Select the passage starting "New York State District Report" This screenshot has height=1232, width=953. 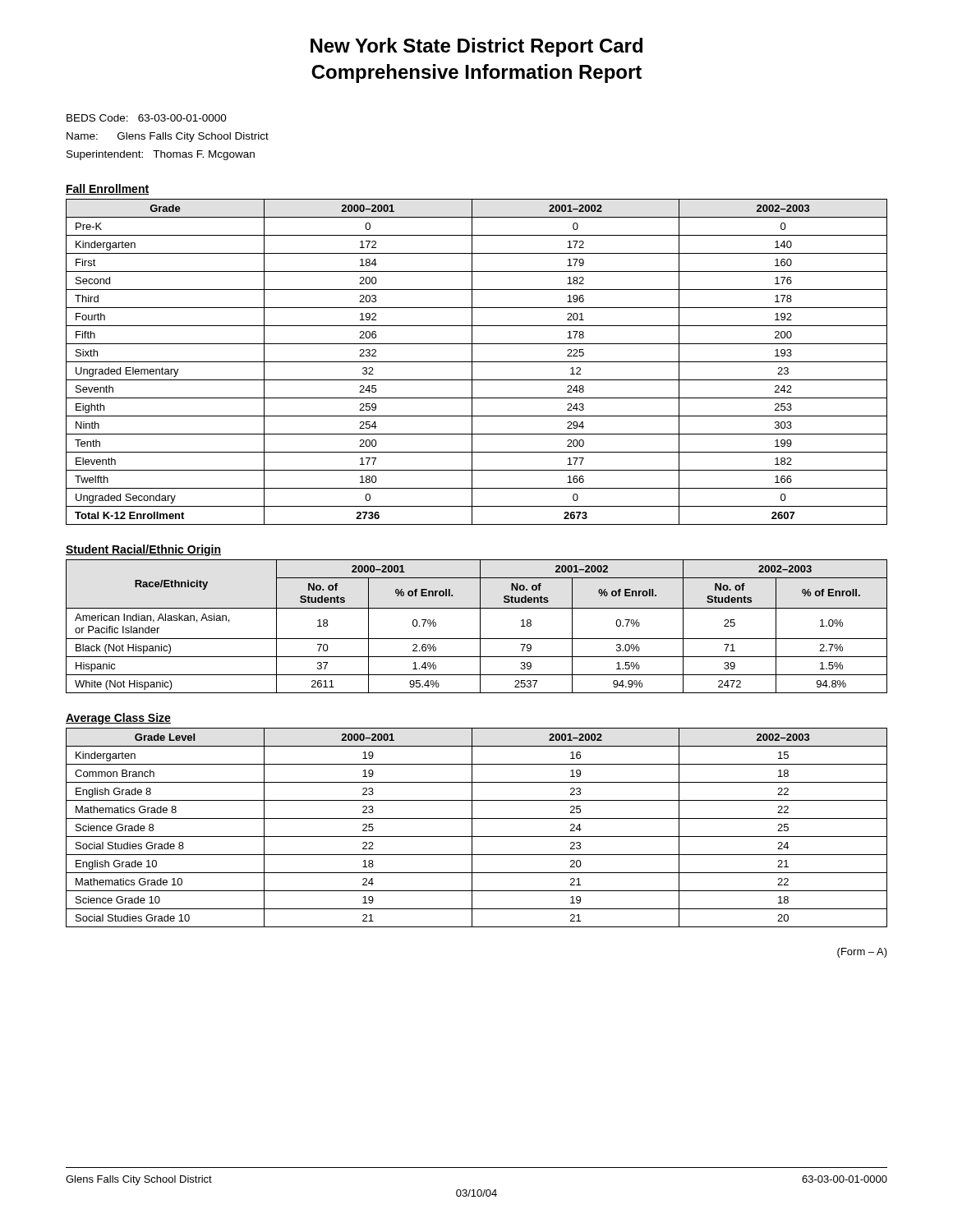click(476, 60)
